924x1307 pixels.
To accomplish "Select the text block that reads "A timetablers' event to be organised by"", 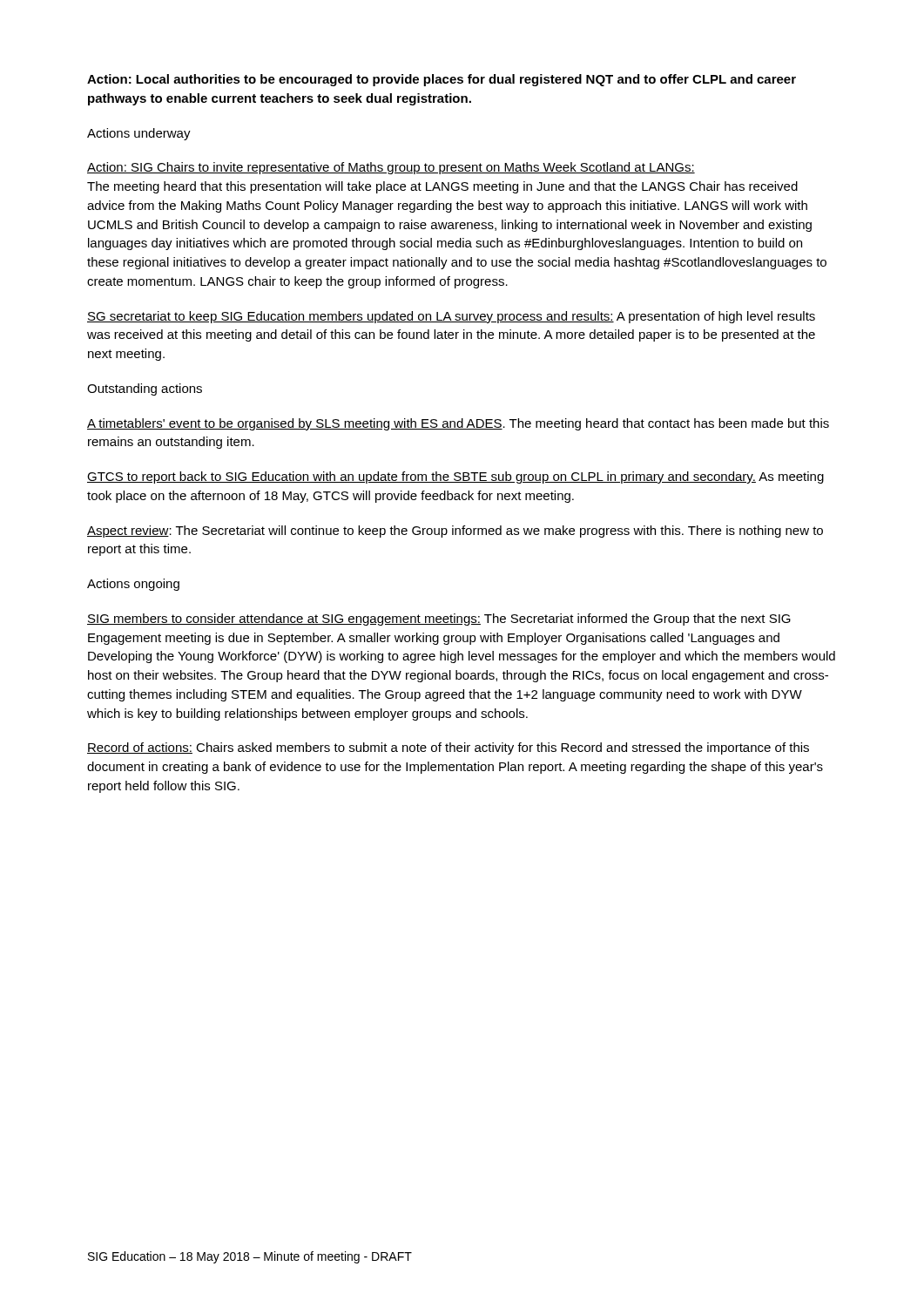I will (x=462, y=432).
